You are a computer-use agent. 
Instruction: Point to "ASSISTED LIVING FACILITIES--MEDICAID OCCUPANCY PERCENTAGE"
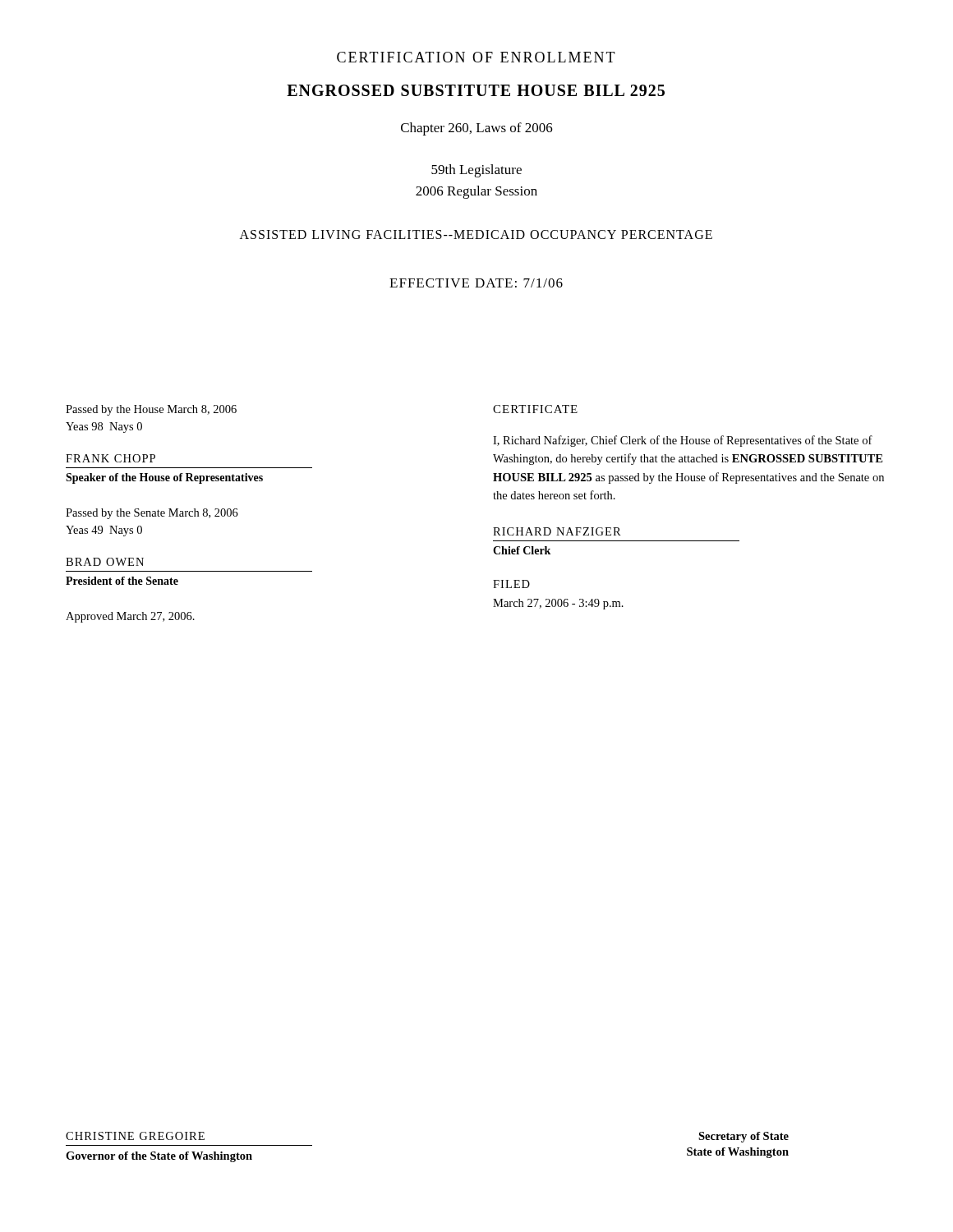coord(476,235)
